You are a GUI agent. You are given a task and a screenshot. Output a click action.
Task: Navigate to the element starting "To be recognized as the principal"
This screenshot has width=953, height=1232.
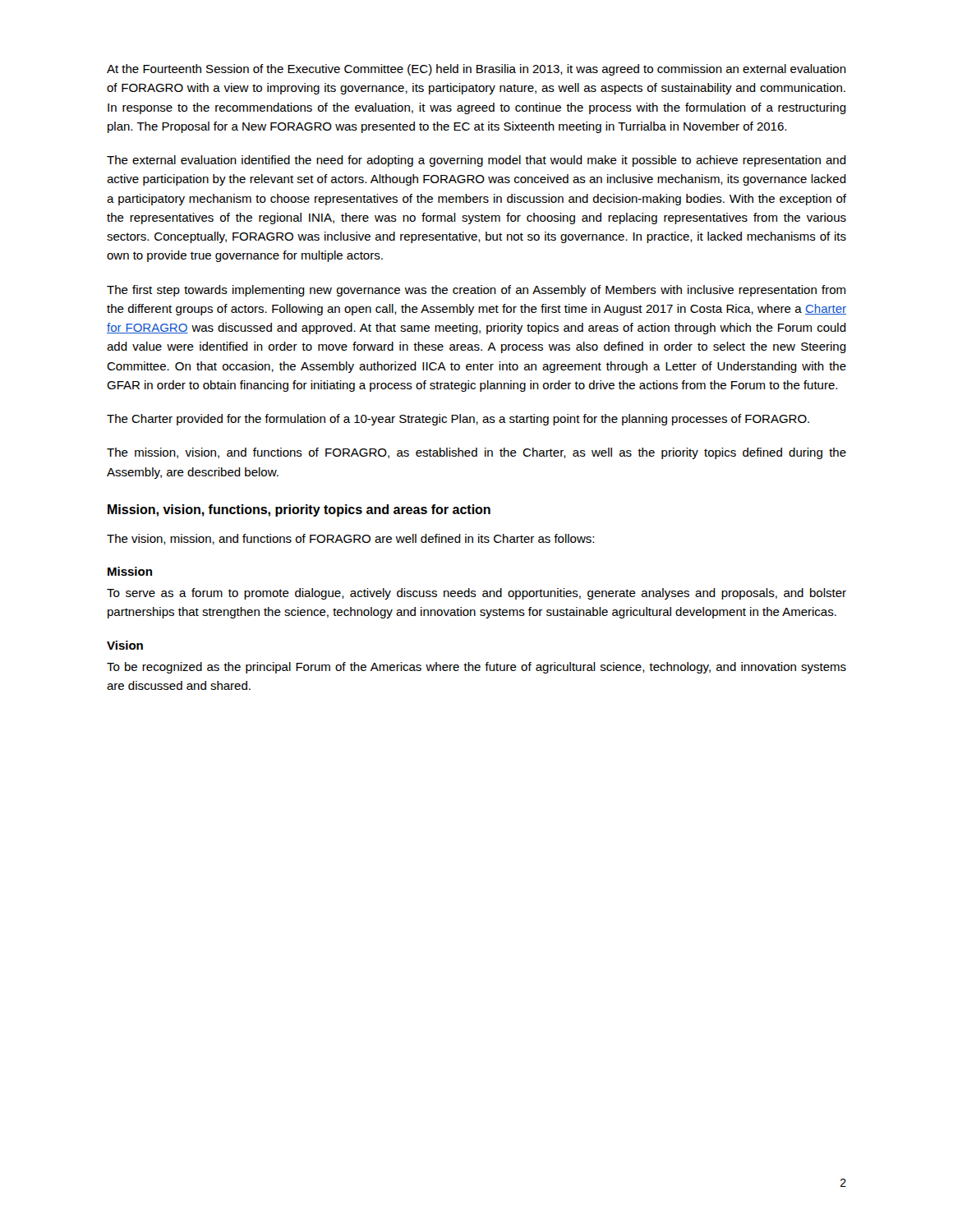476,676
